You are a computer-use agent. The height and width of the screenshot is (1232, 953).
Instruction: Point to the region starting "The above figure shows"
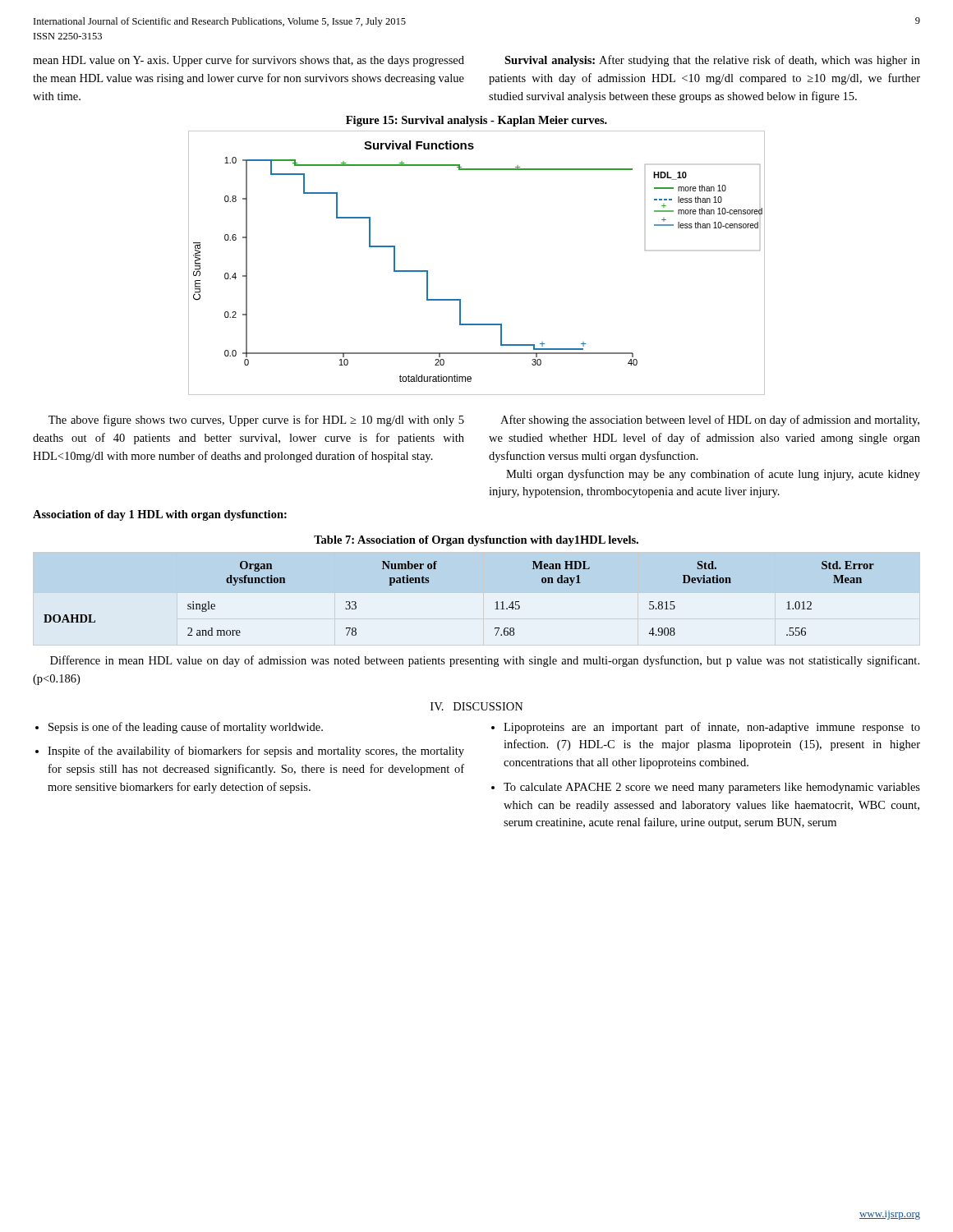pos(249,438)
